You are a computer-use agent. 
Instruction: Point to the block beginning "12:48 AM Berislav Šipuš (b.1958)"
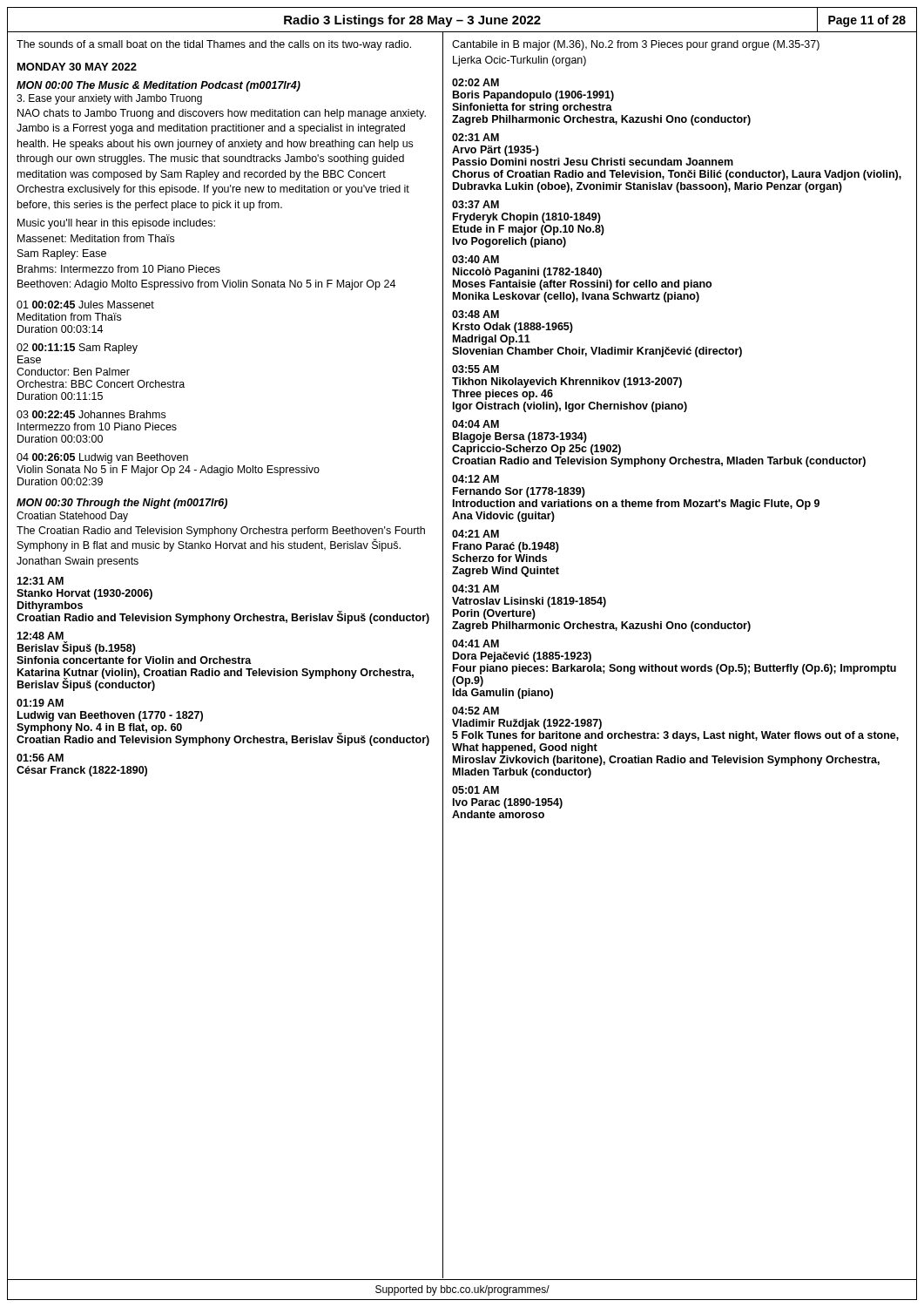215,660
